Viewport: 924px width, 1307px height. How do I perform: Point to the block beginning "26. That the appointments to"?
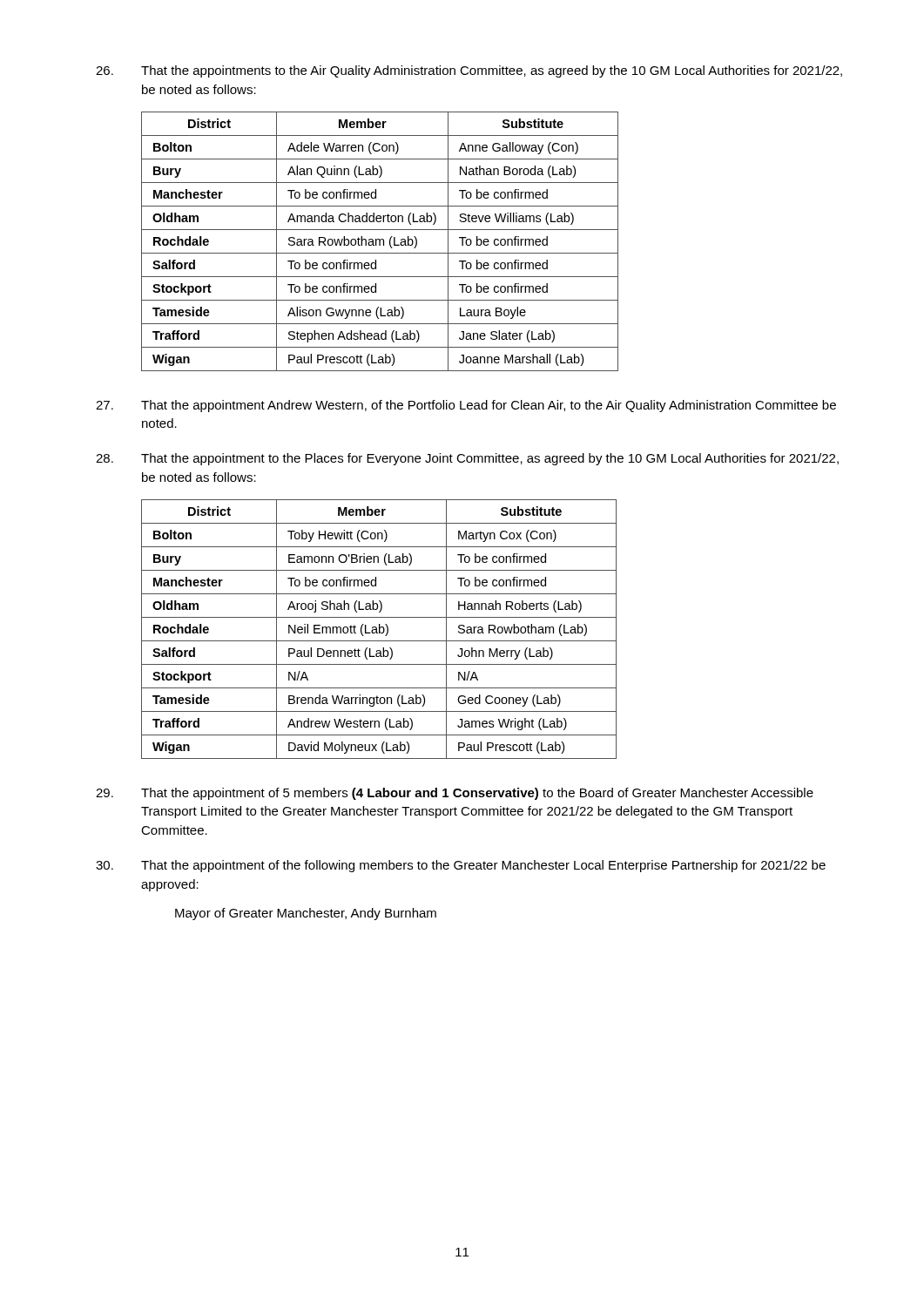pos(471,80)
